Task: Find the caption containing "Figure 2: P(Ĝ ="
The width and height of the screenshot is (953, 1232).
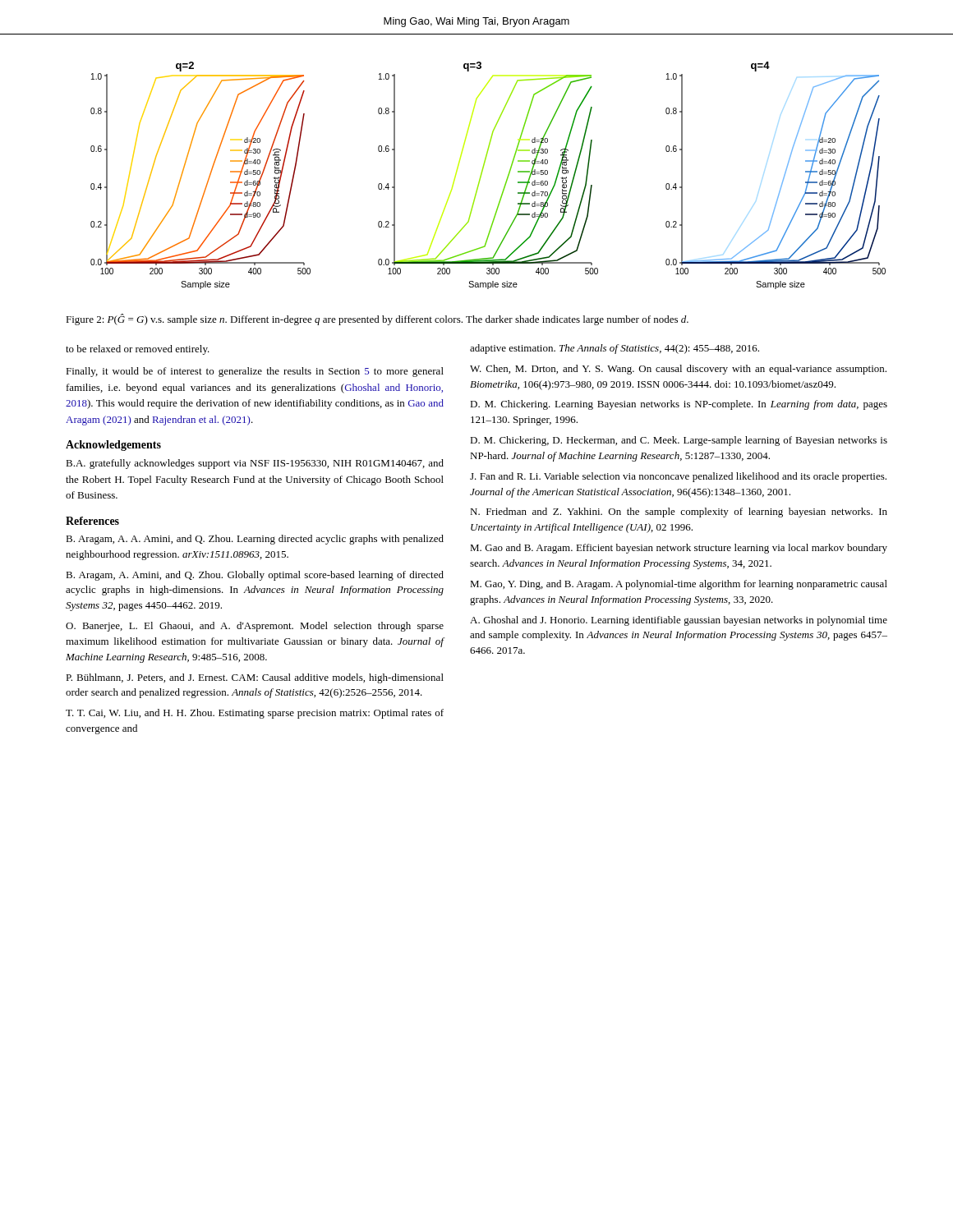Action: [x=377, y=319]
